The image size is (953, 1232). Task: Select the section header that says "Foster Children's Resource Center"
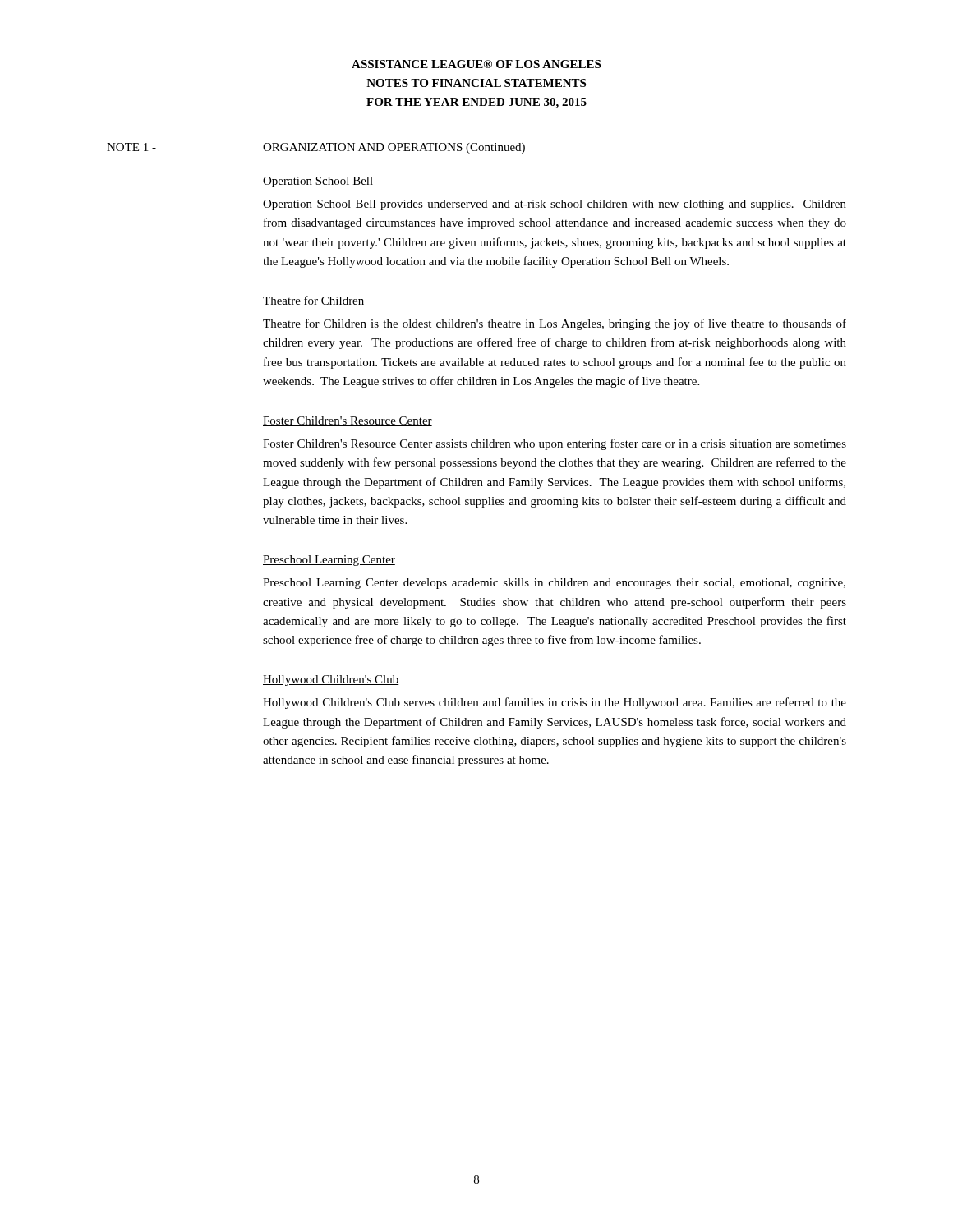tap(347, 421)
